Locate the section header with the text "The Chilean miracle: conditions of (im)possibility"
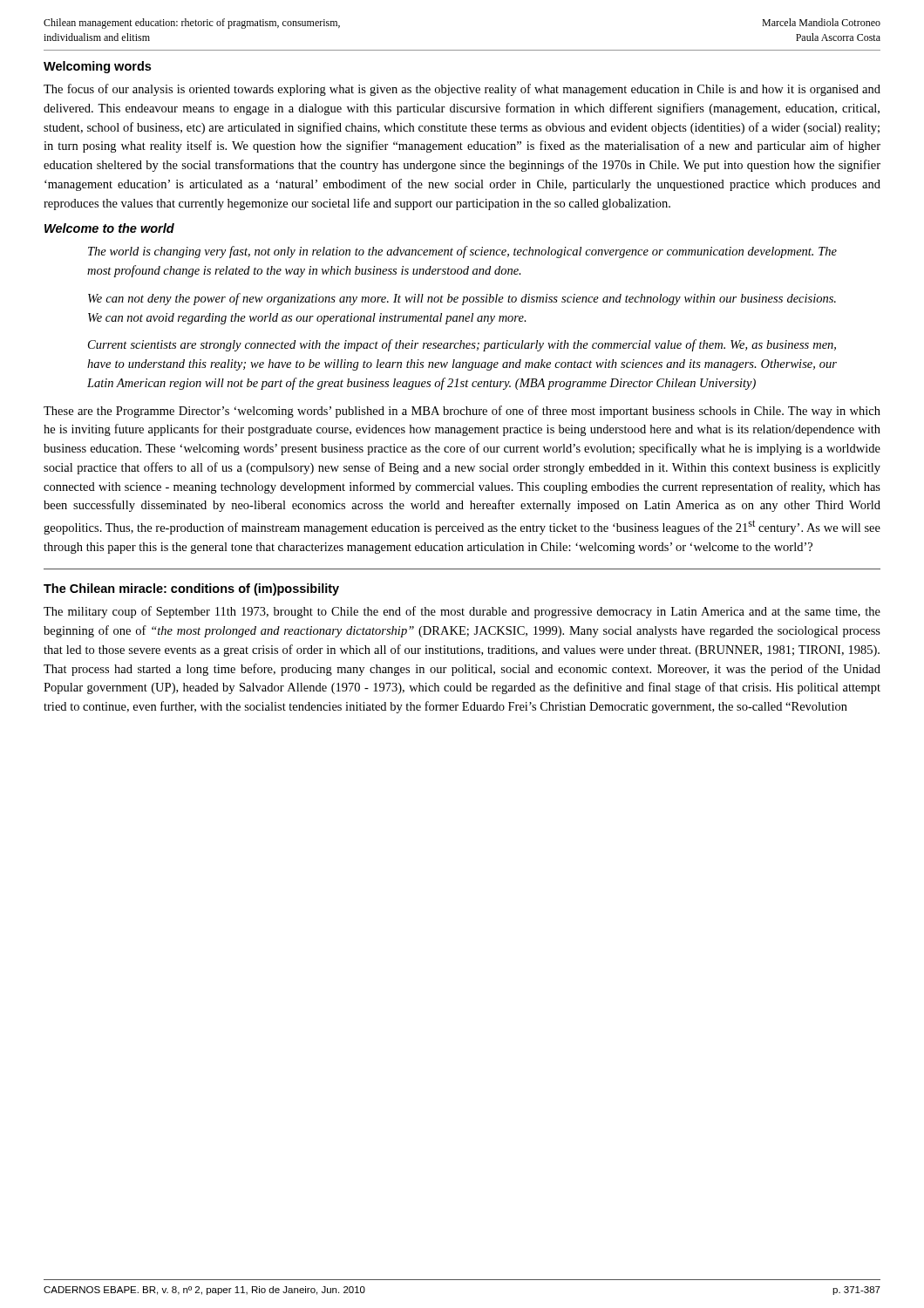Screen dimensions: 1308x924 pos(191,589)
